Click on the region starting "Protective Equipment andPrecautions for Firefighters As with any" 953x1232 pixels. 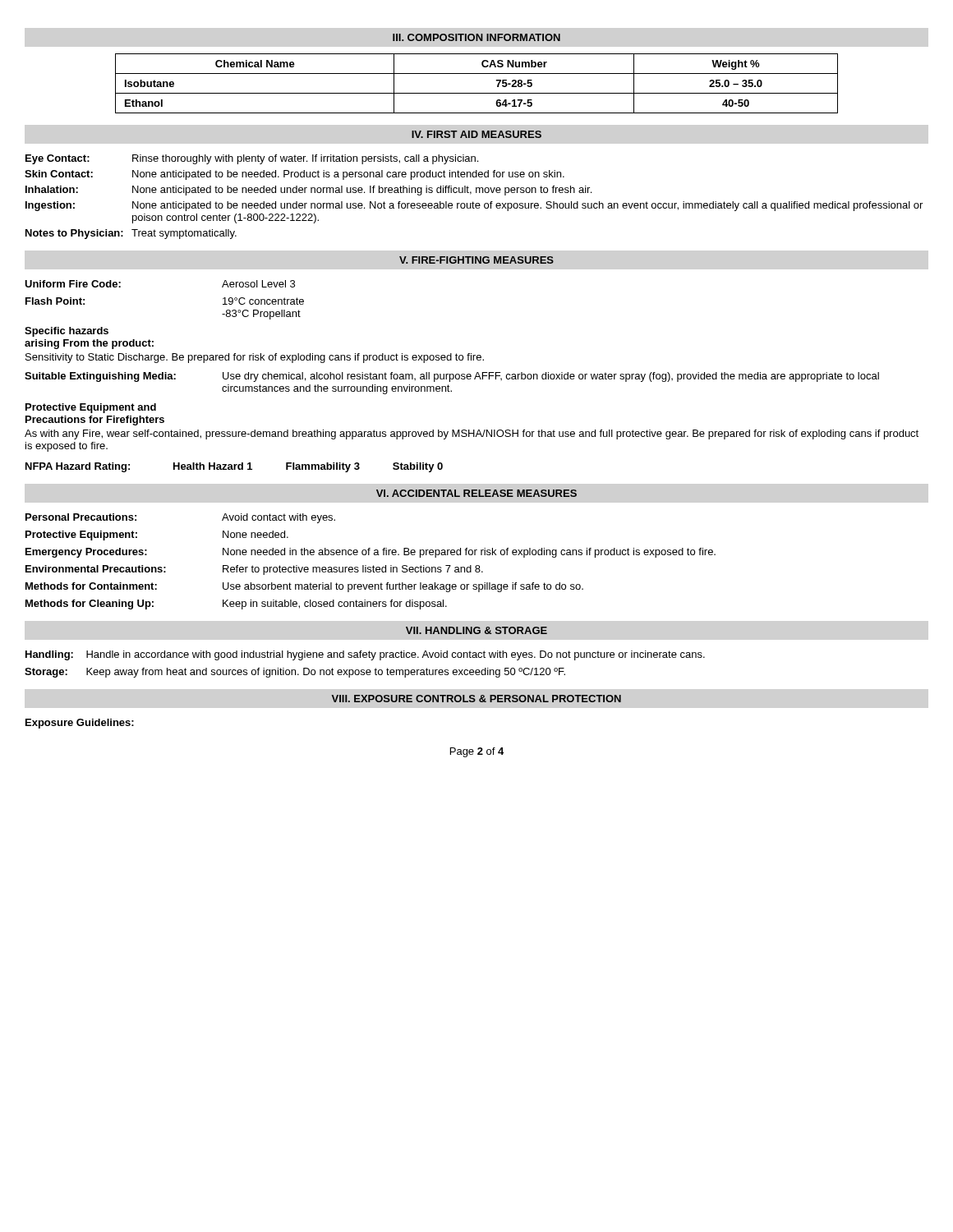coord(476,426)
